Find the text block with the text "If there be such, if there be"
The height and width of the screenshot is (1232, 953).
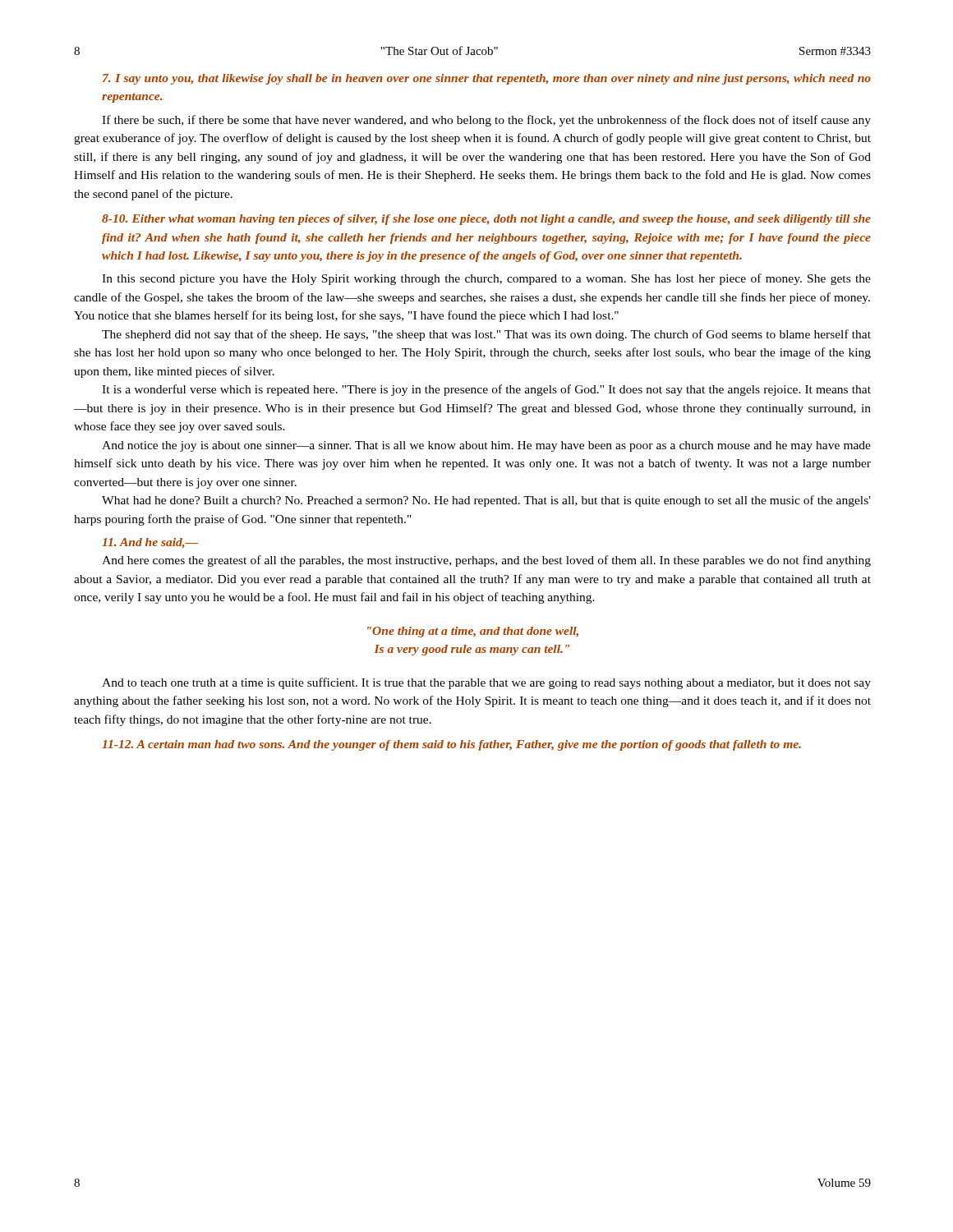click(x=472, y=156)
